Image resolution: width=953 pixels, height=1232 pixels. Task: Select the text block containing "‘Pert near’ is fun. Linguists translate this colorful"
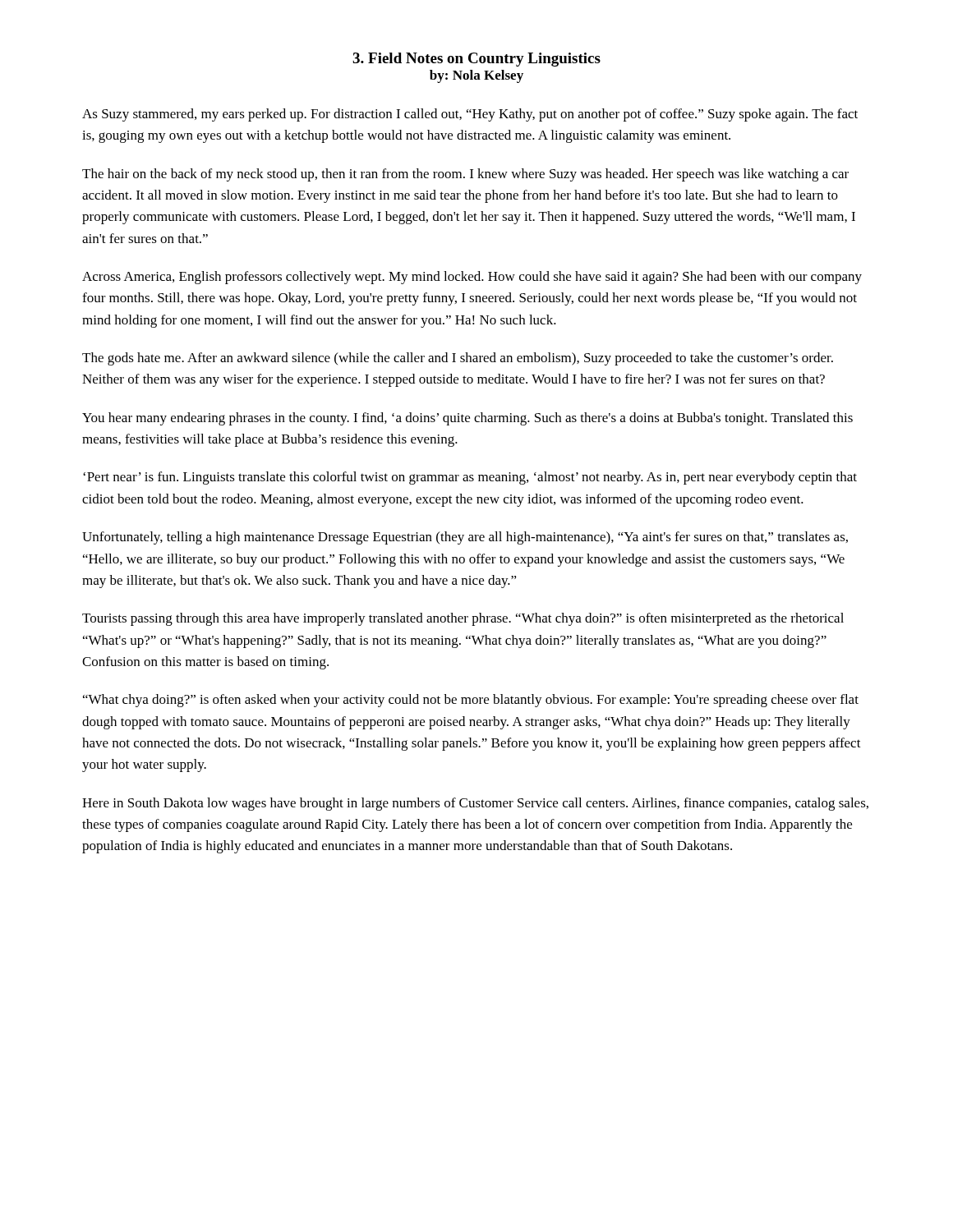click(x=470, y=488)
